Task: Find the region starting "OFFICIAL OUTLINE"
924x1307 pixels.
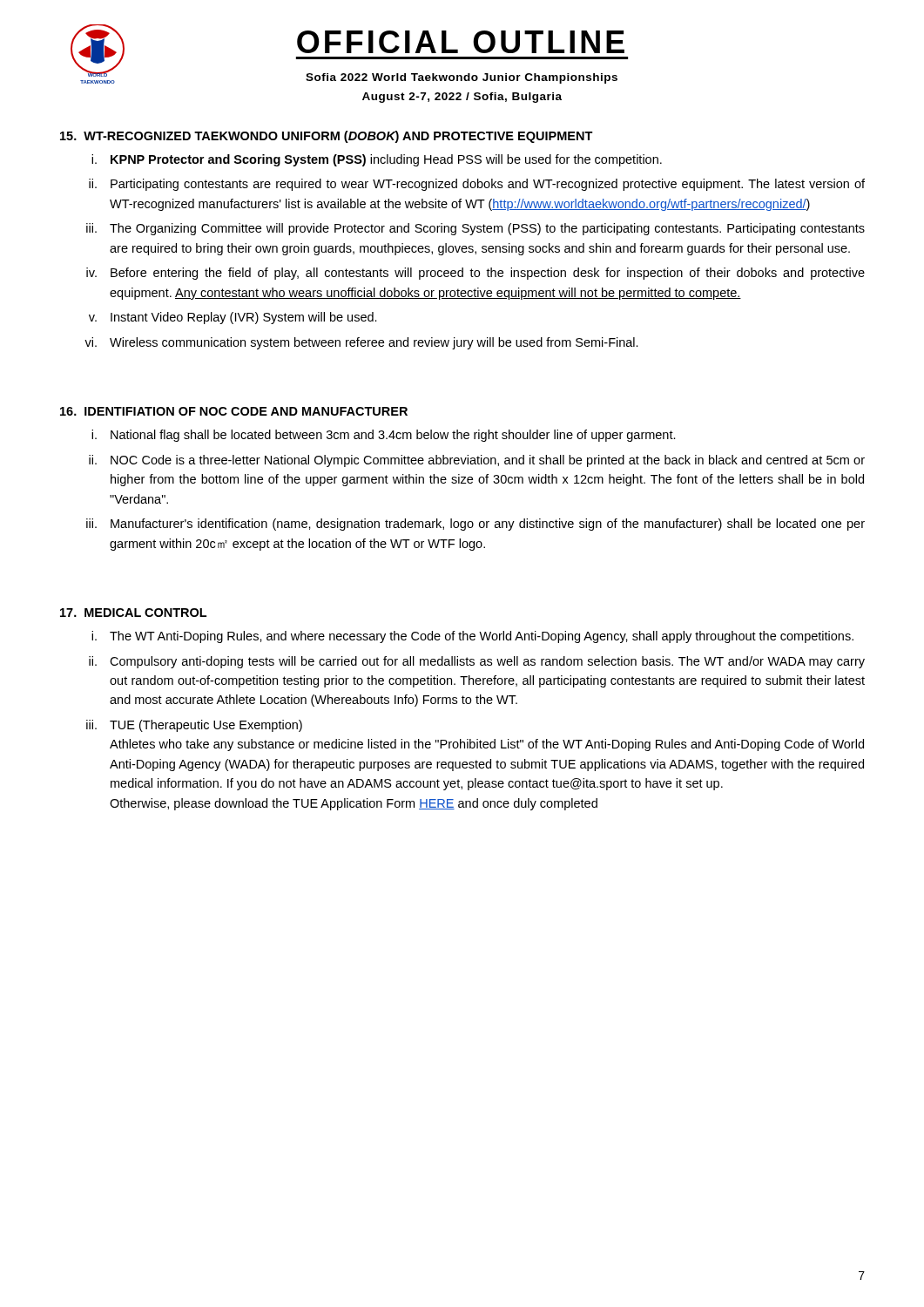Action: (462, 42)
